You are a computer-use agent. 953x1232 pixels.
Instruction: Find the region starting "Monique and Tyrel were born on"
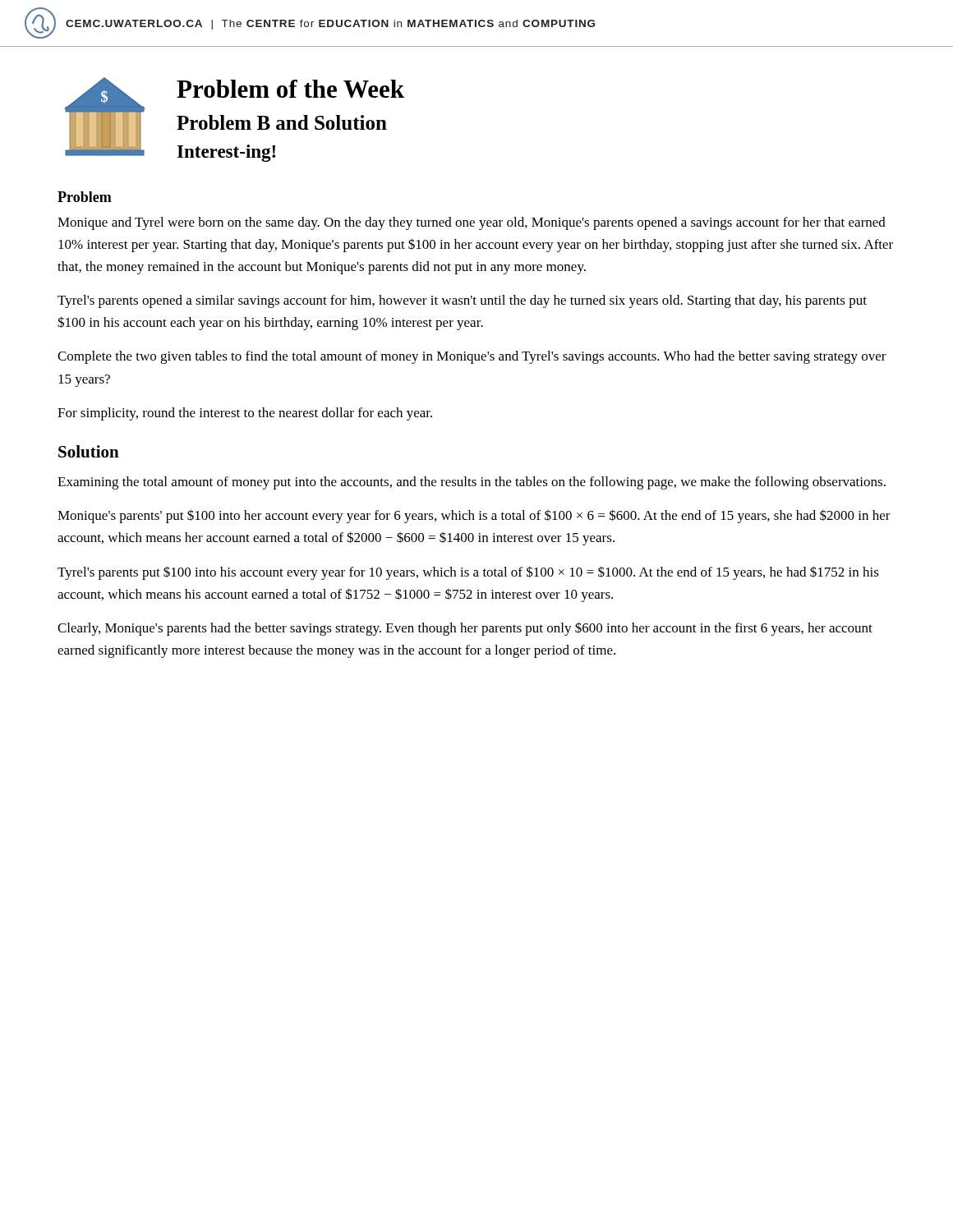475,244
